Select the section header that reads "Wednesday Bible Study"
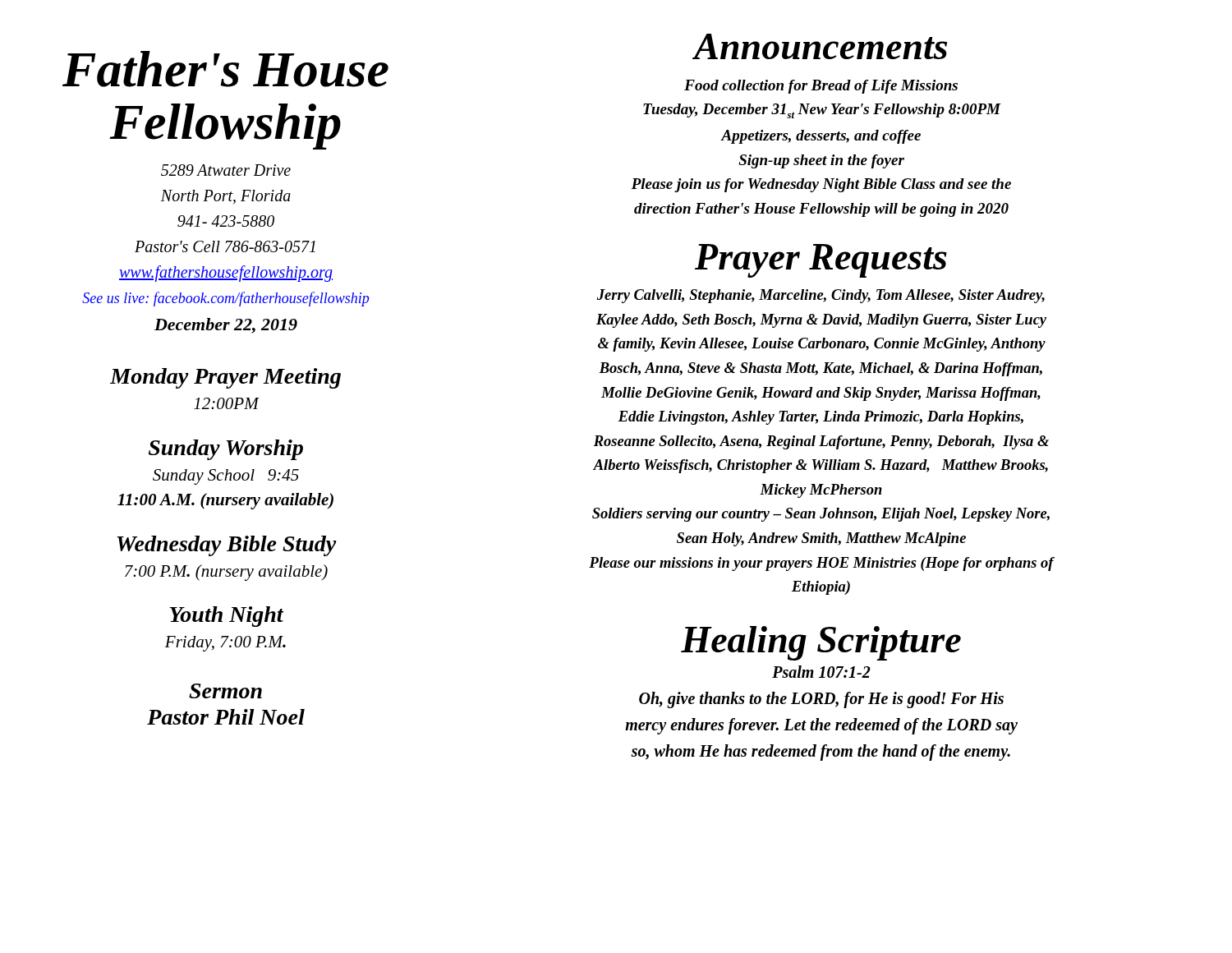 [226, 543]
